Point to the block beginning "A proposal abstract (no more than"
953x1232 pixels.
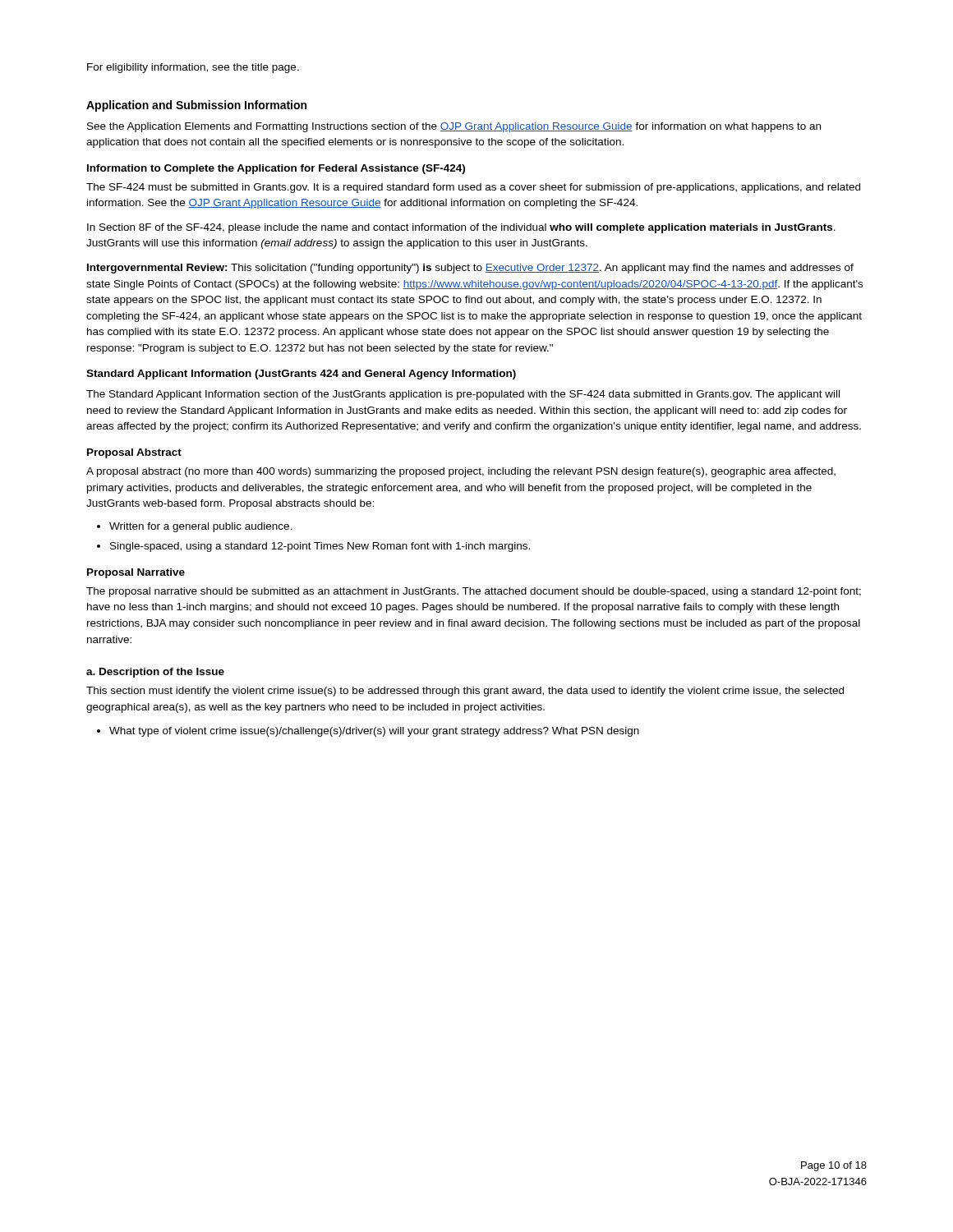pos(461,487)
